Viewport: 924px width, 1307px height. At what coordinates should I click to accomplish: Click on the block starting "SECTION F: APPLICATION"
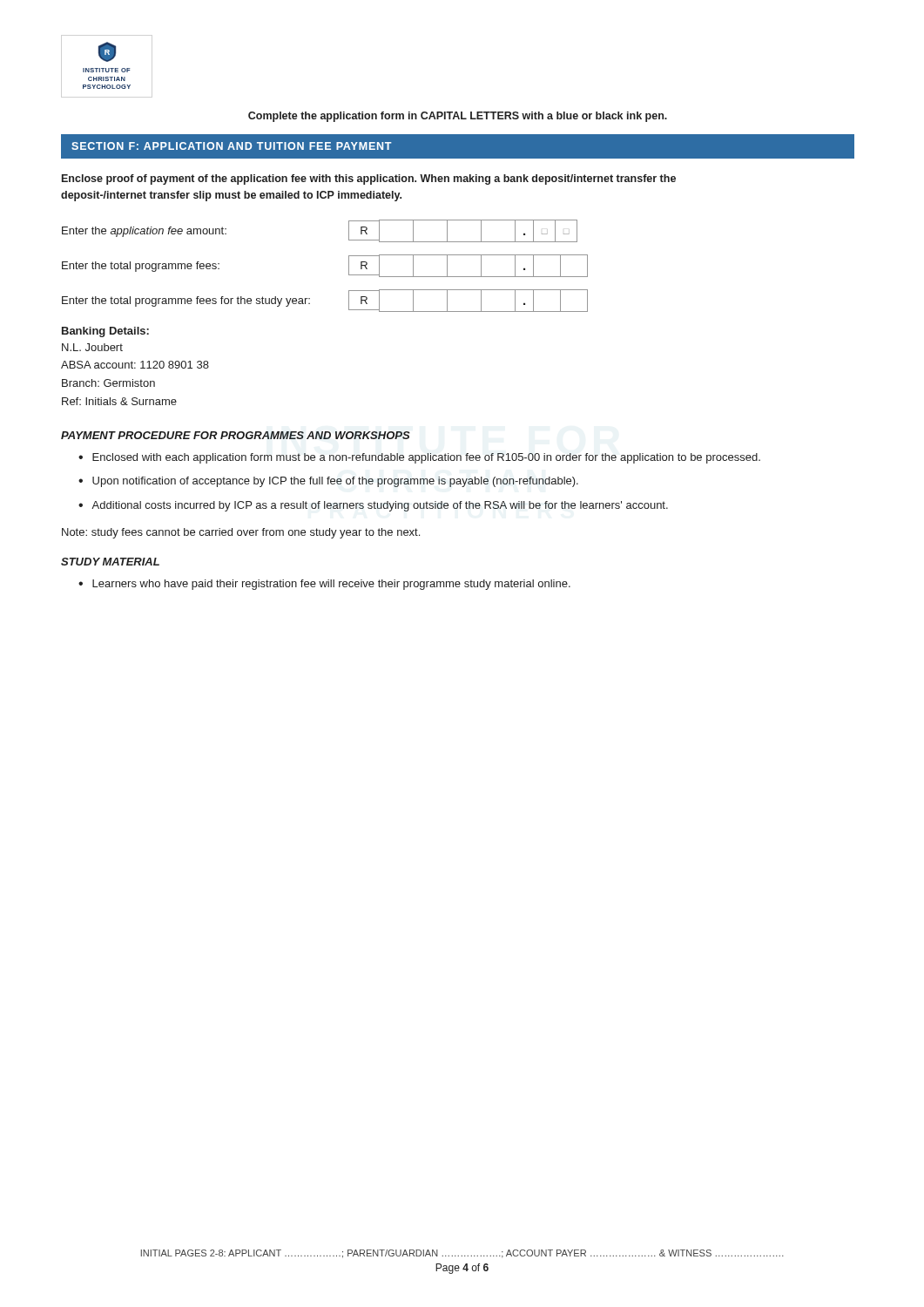(x=232, y=146)
